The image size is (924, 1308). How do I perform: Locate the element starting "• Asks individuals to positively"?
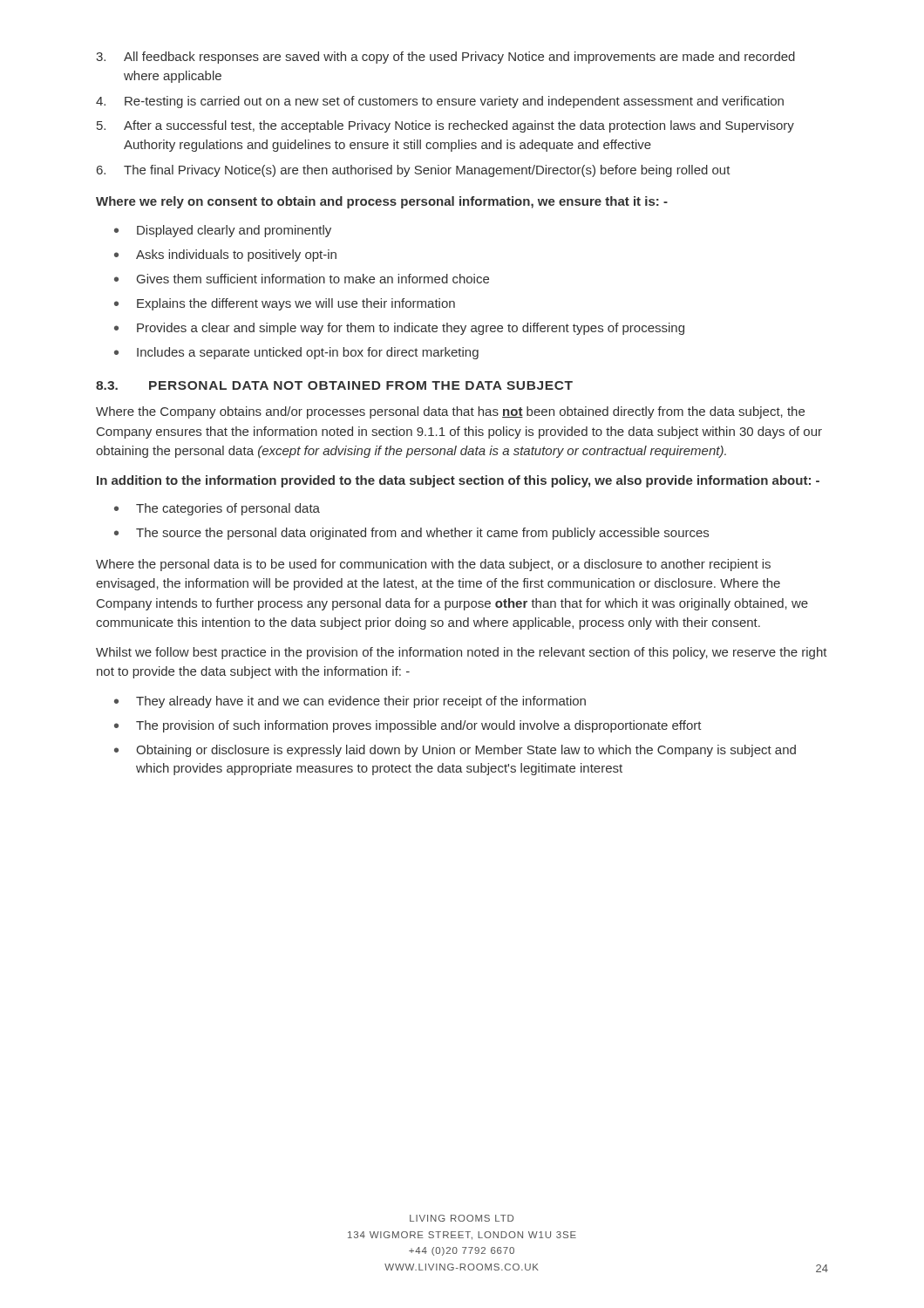225,255
